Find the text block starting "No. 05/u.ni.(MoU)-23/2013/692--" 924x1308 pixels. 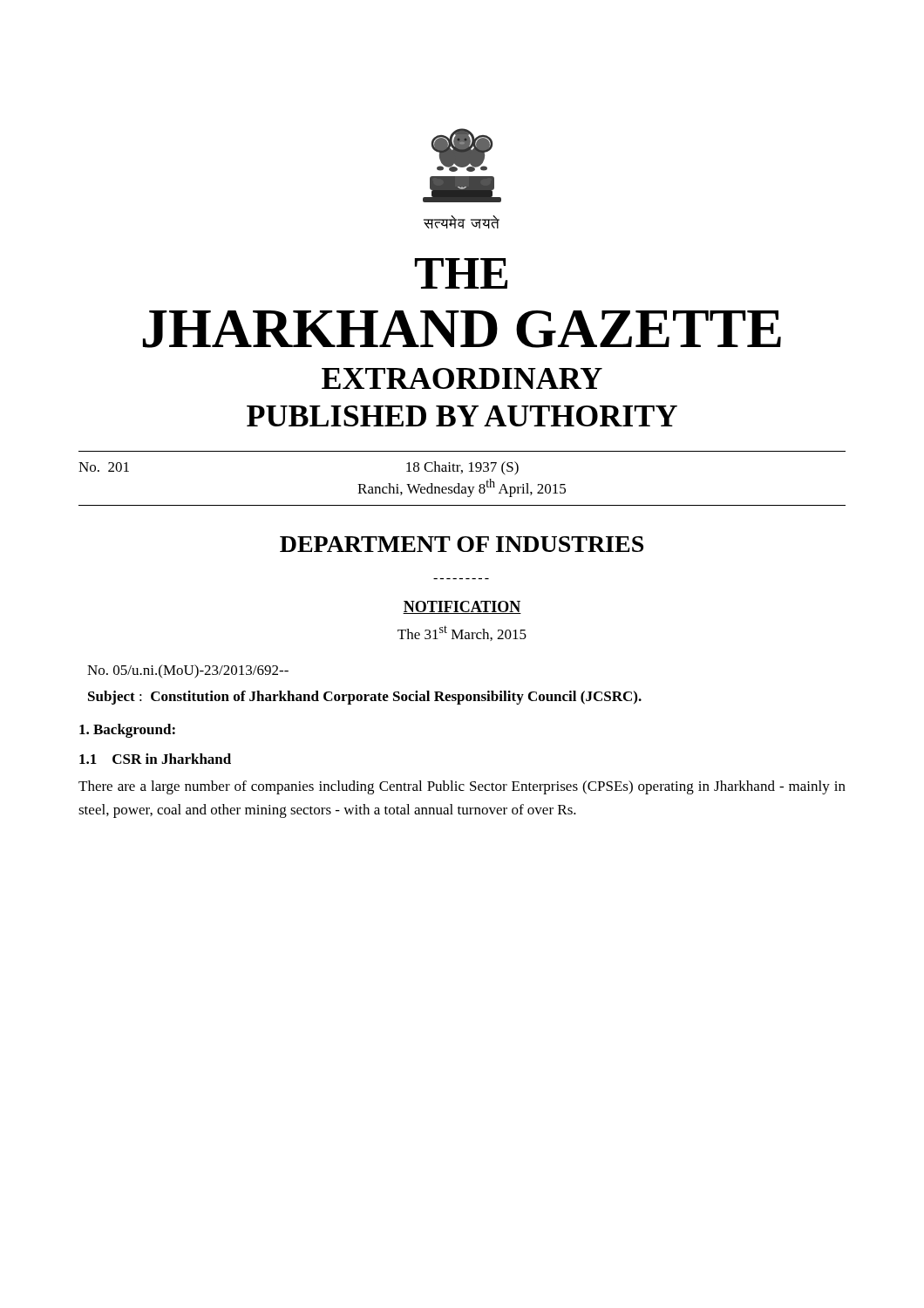(188, 670)
